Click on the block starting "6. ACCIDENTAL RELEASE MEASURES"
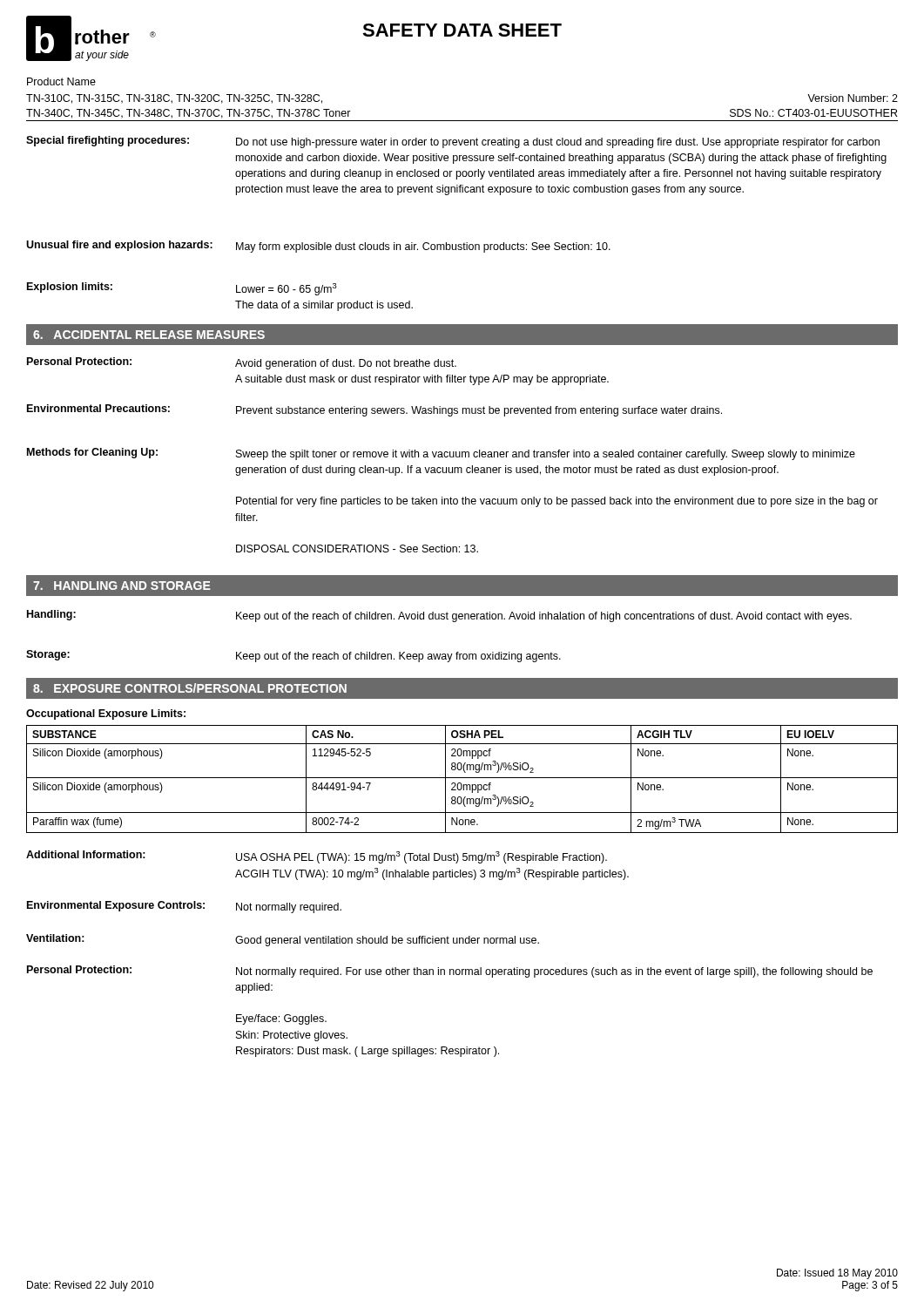The width and height of the screenshot is (924, 1307). pyautogui.click(x=149, y=335)
